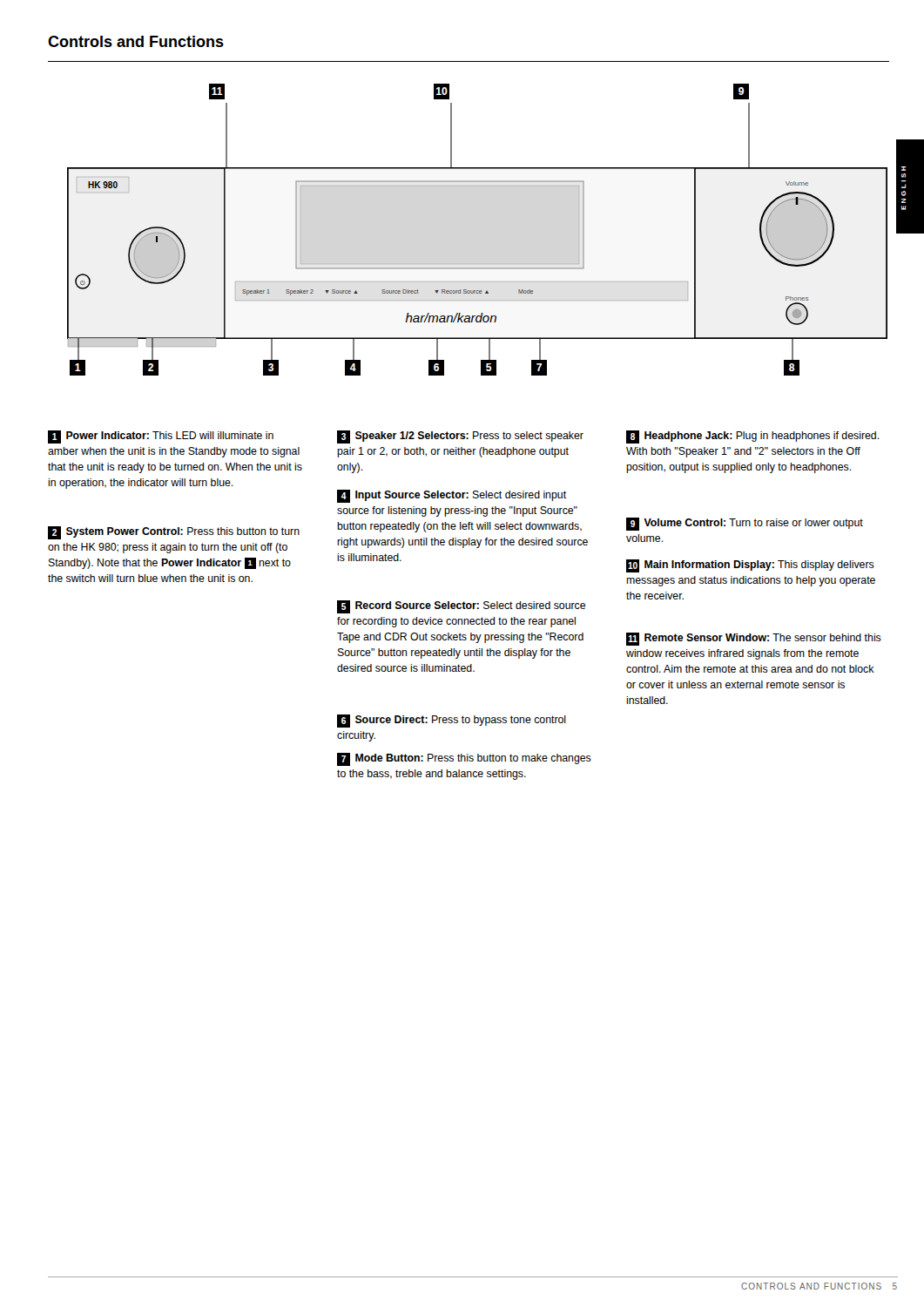Find the list item that says "5 Record Source Selector: Select desired source"

click(x=466, y=638)
